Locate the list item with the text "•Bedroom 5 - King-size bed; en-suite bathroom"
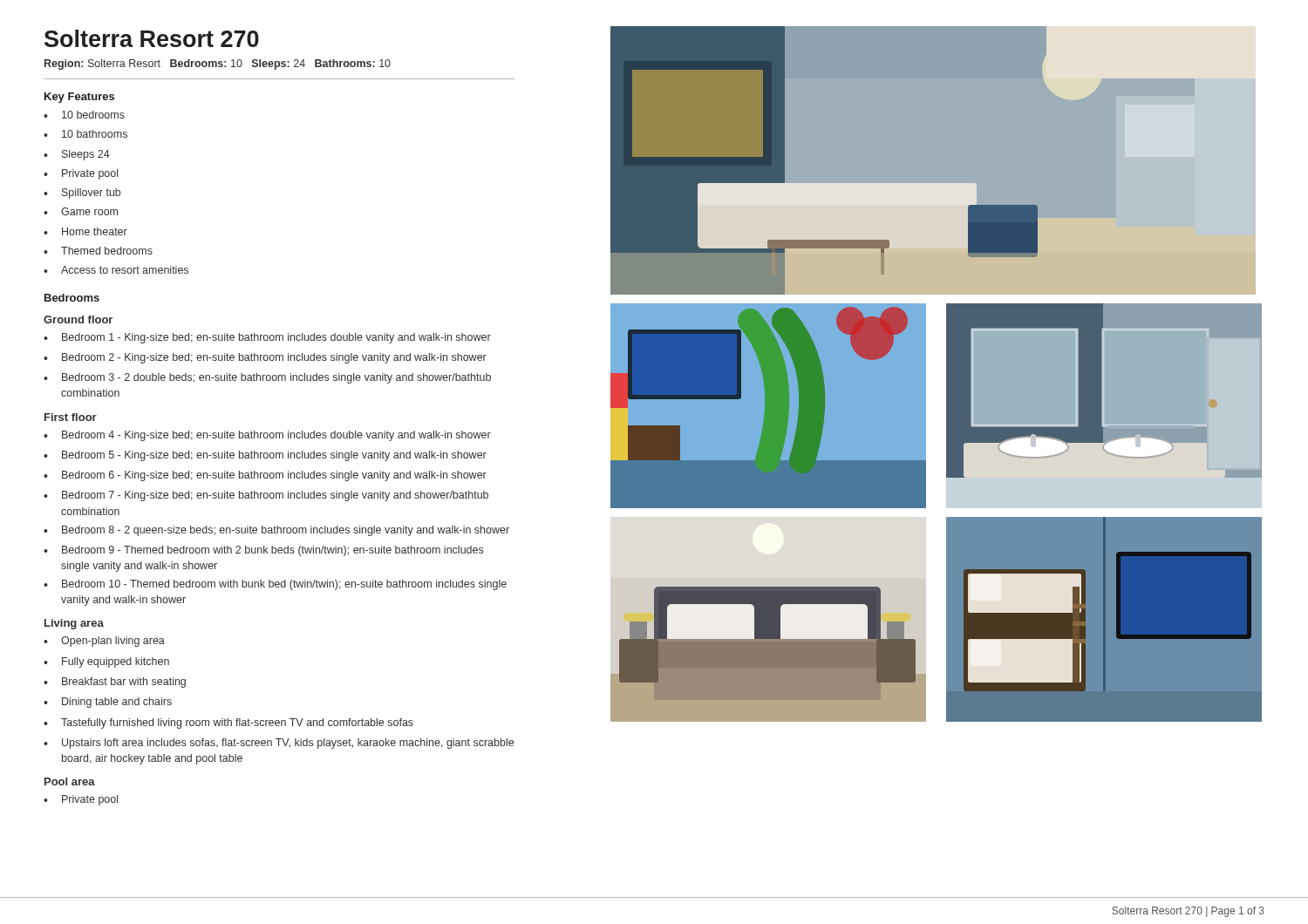This screenshot has width=1308, height=924. click(x=279, y=456)
